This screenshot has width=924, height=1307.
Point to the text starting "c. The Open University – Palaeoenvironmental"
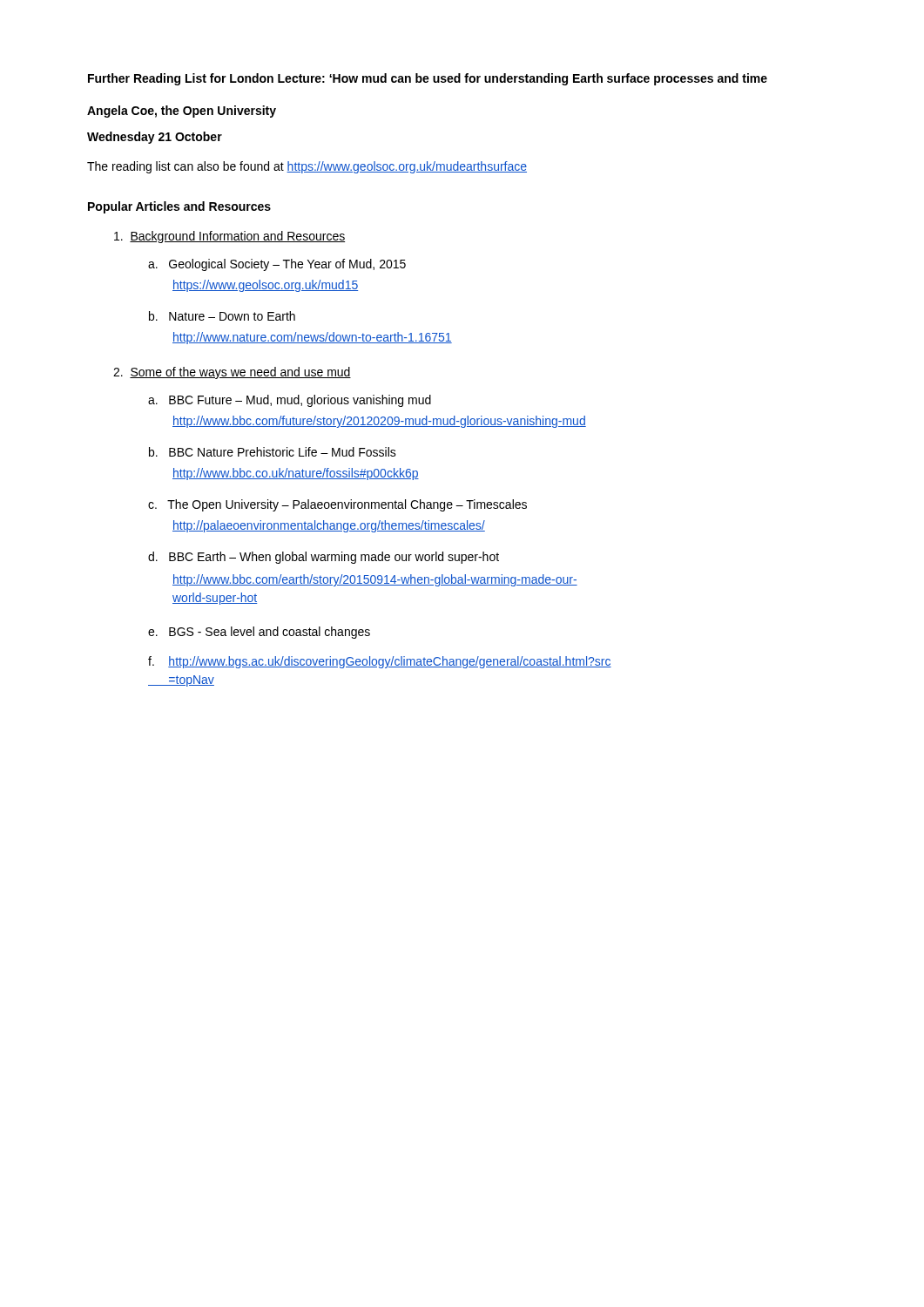click(338, 505)
